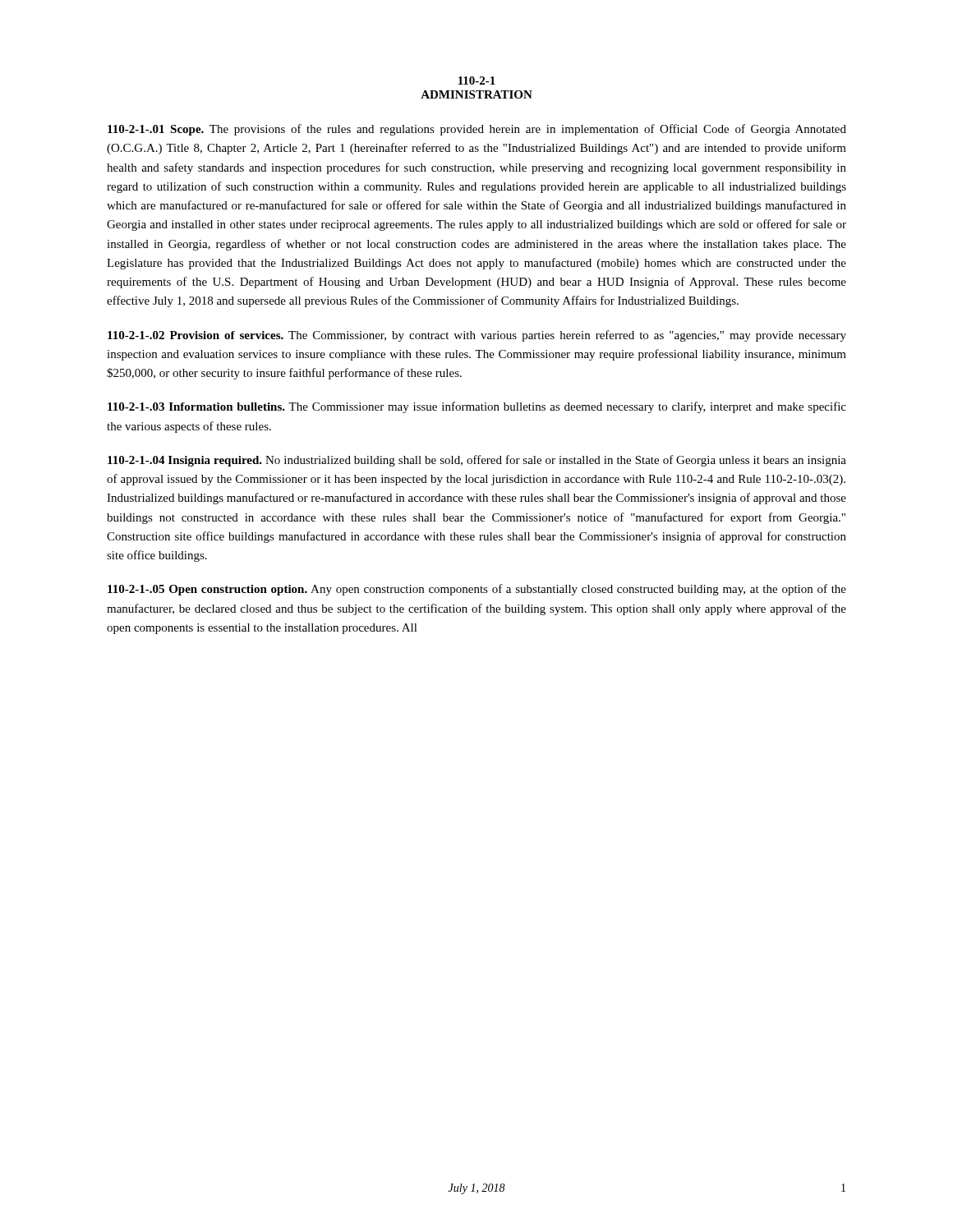Click the passage that begins "110-2-1-.01 Scope. The provisions of the"

tap(476, 215)
